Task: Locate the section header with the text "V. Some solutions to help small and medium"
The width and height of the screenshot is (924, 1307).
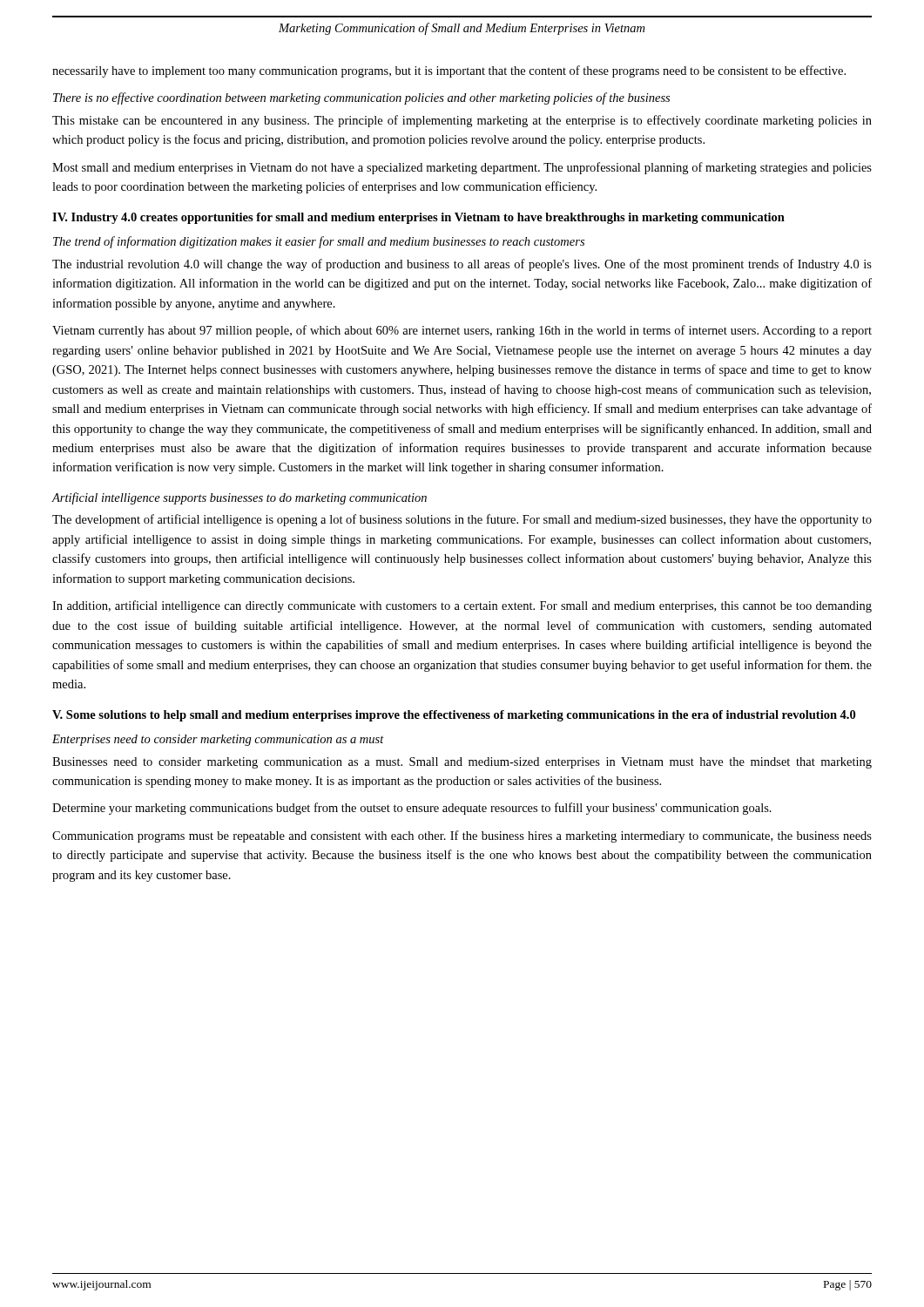Action: click(454, 714)
